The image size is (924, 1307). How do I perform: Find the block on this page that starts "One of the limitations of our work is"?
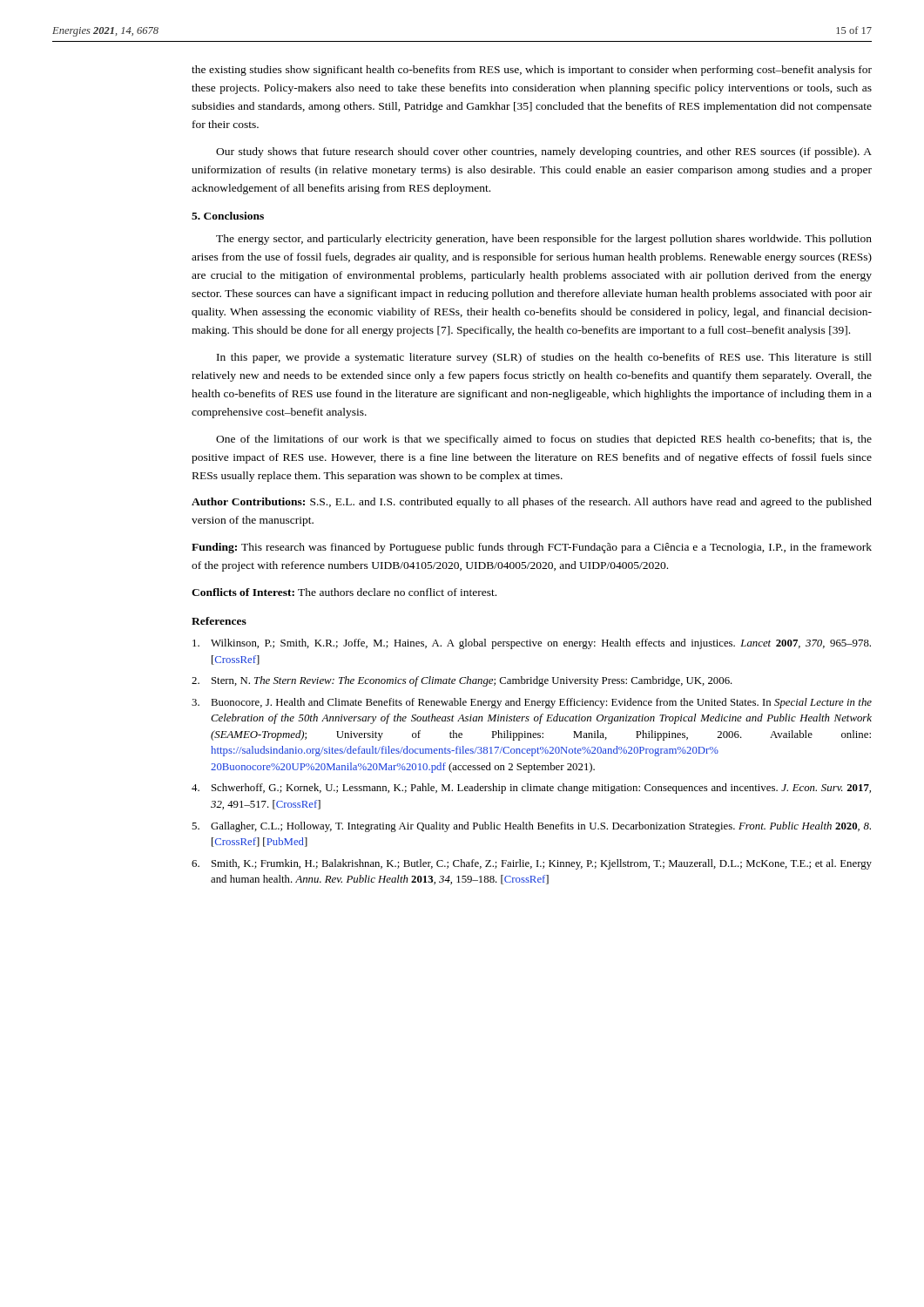click(532, 458)
